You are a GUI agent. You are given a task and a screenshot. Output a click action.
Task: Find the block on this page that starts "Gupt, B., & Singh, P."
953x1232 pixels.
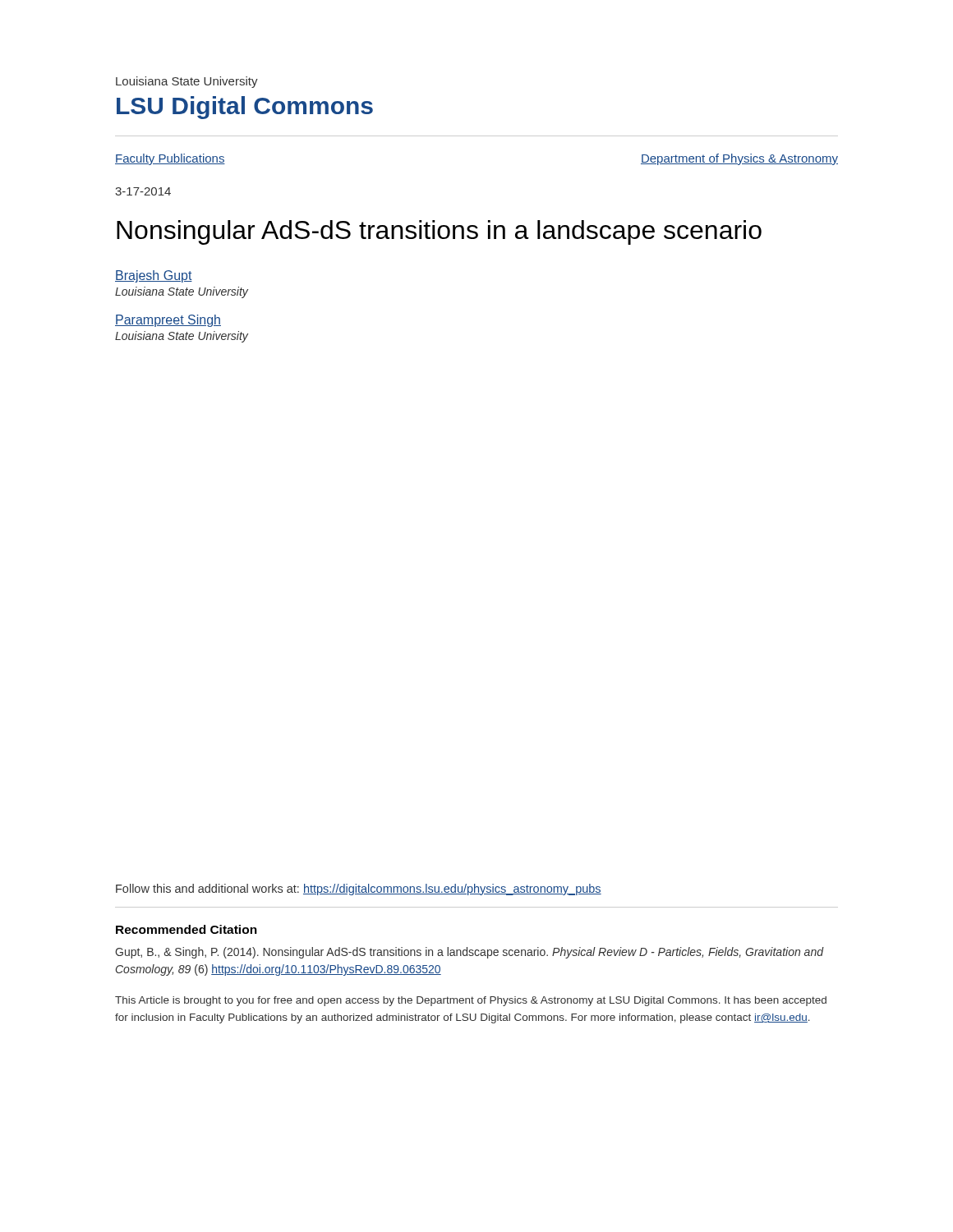click(469, 961)
